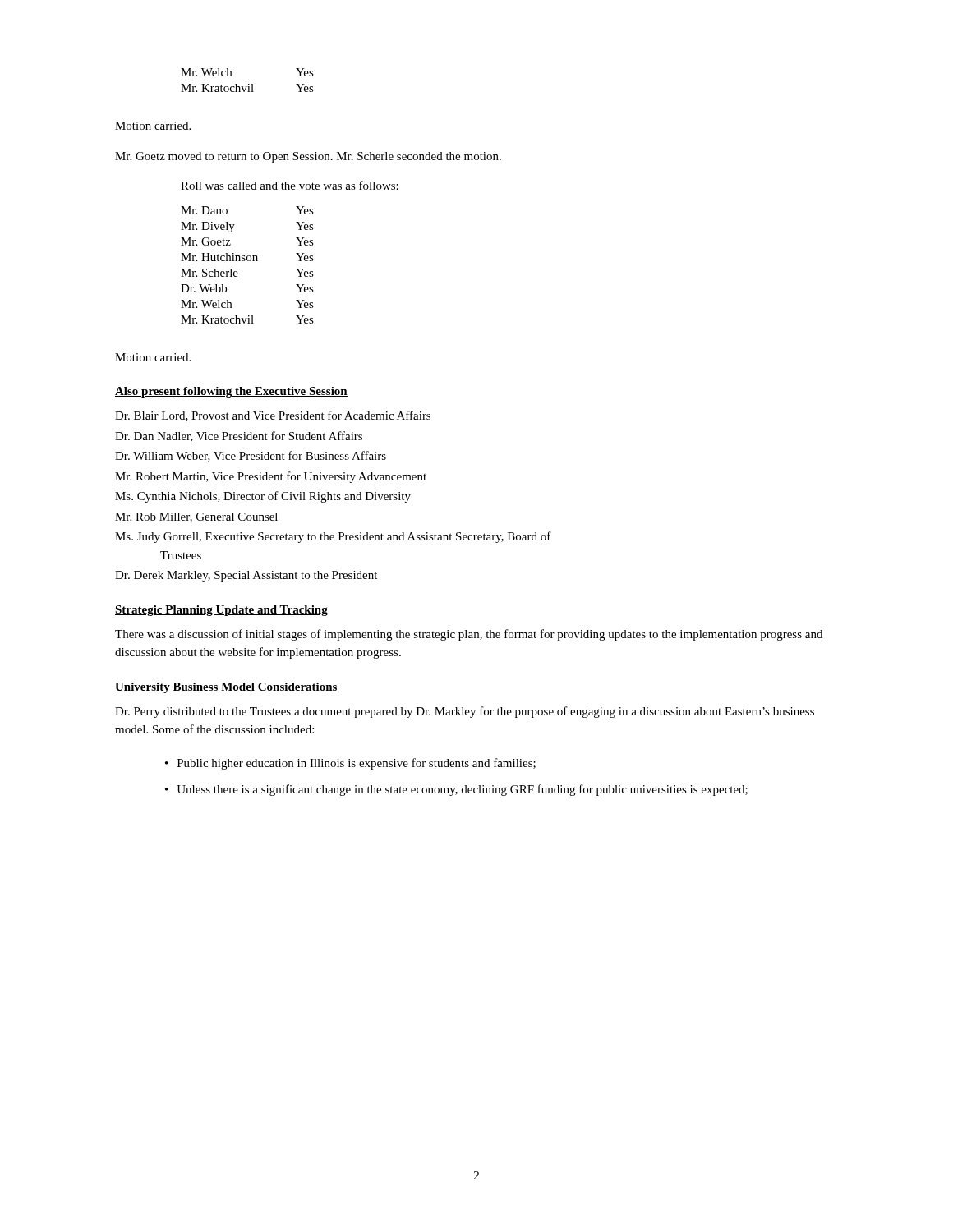
Task: Find the text block that reads "There was a discussion of initial stages of"
Action: pyautogui.click(x=469, y=643)
